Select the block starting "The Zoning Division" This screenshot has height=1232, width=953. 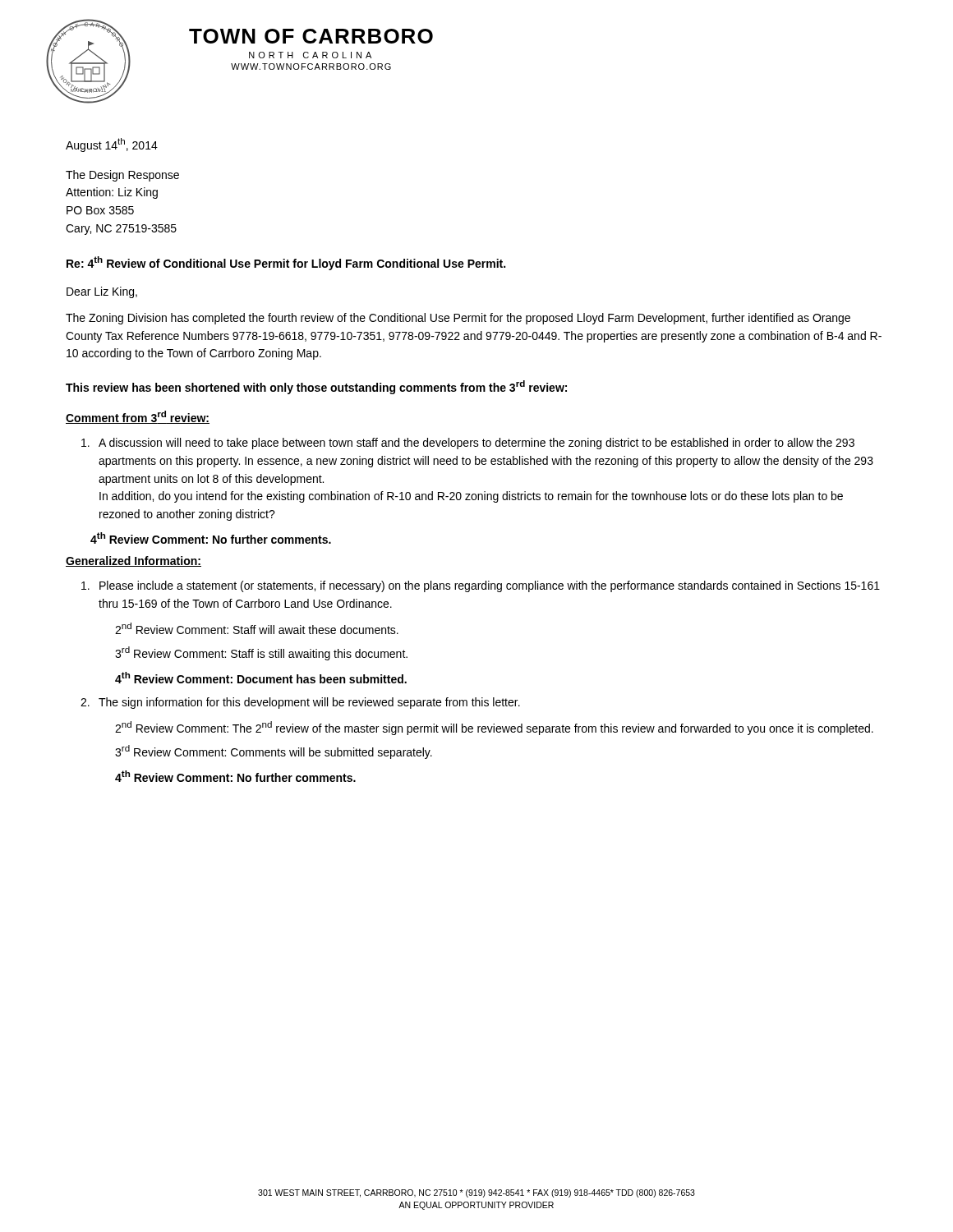(474, 336)
